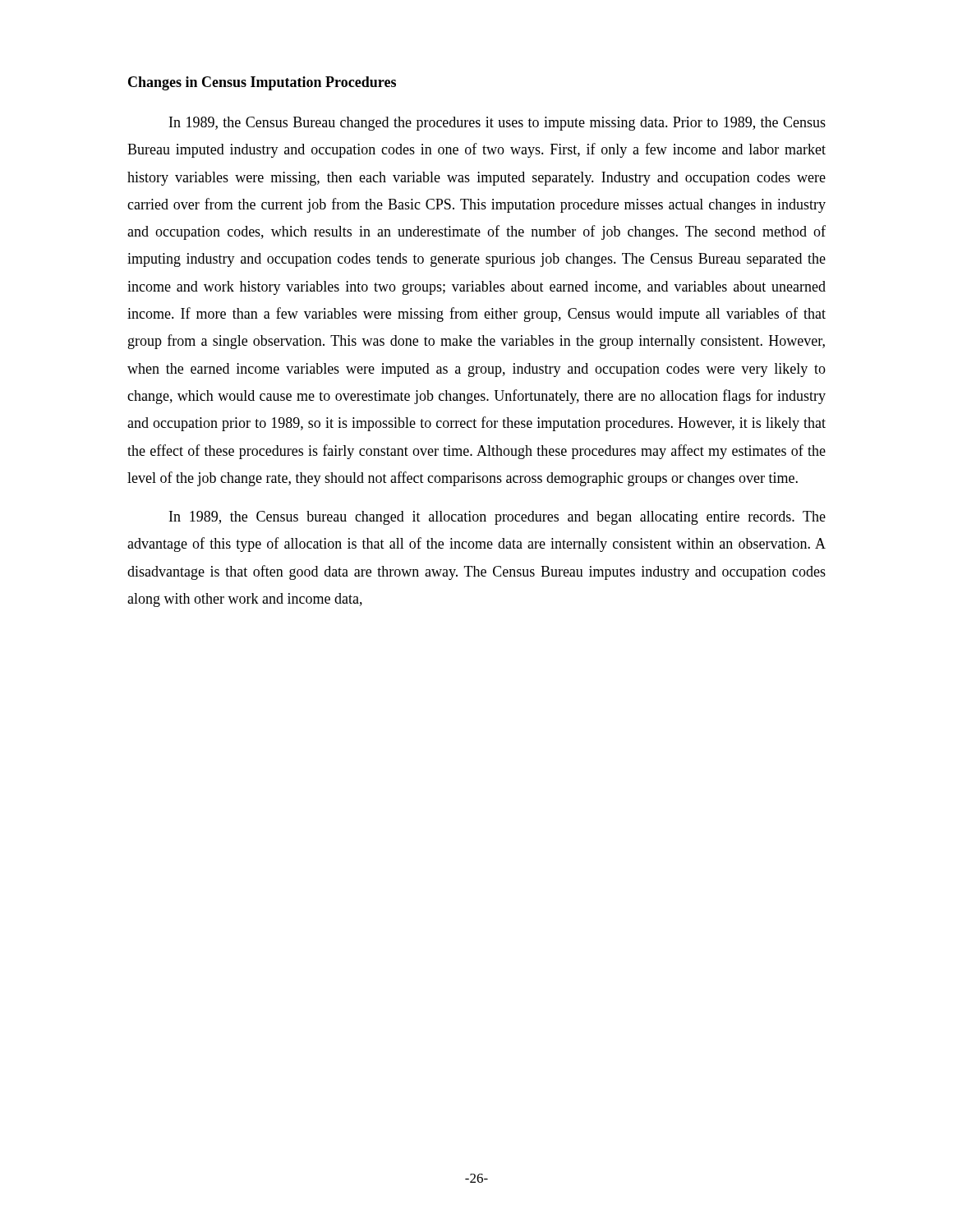Click the section header that begins "Changes in Census"

point(262,82)
